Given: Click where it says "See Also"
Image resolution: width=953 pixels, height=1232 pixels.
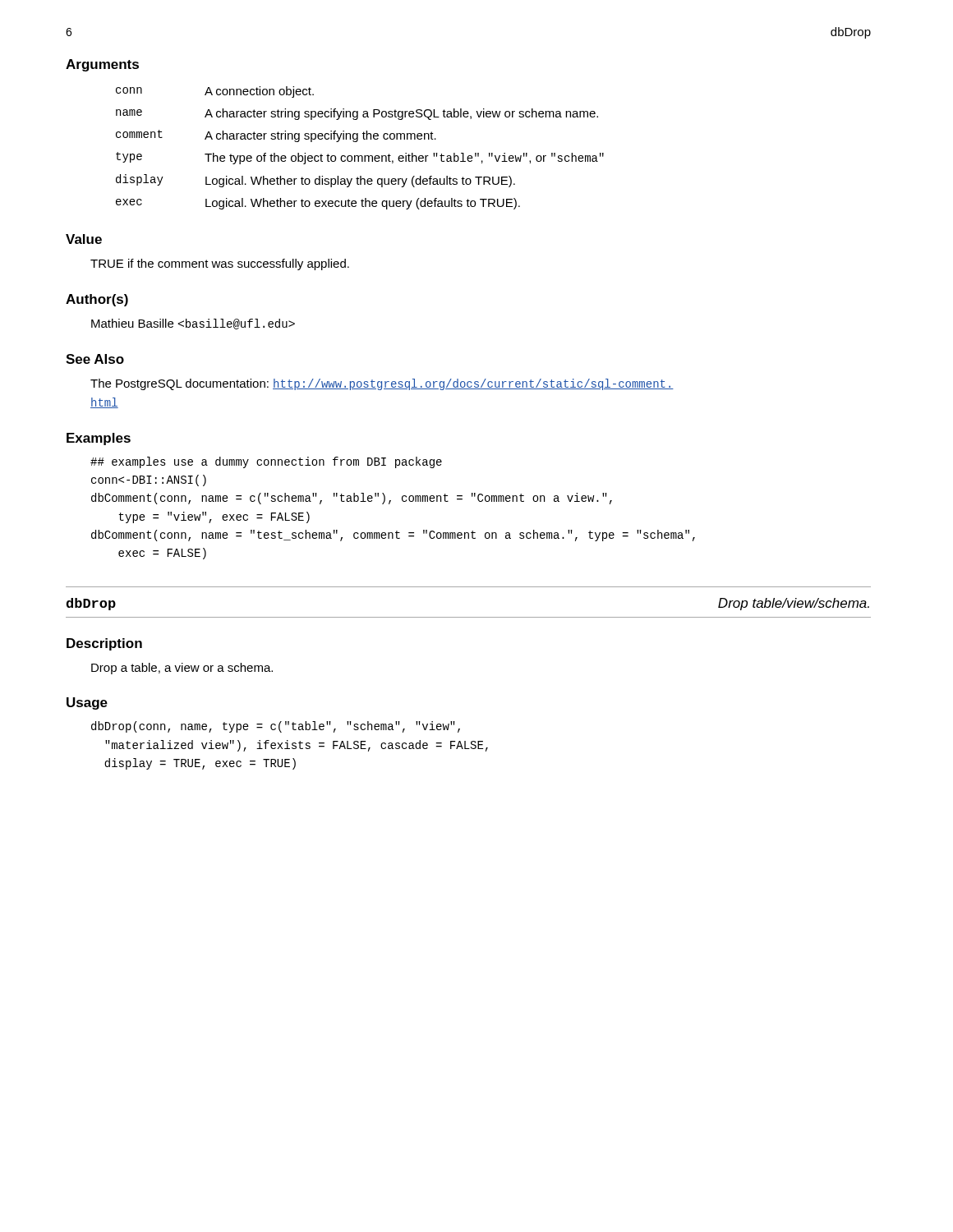Looking at the screenshot, I should click(95, 359).
